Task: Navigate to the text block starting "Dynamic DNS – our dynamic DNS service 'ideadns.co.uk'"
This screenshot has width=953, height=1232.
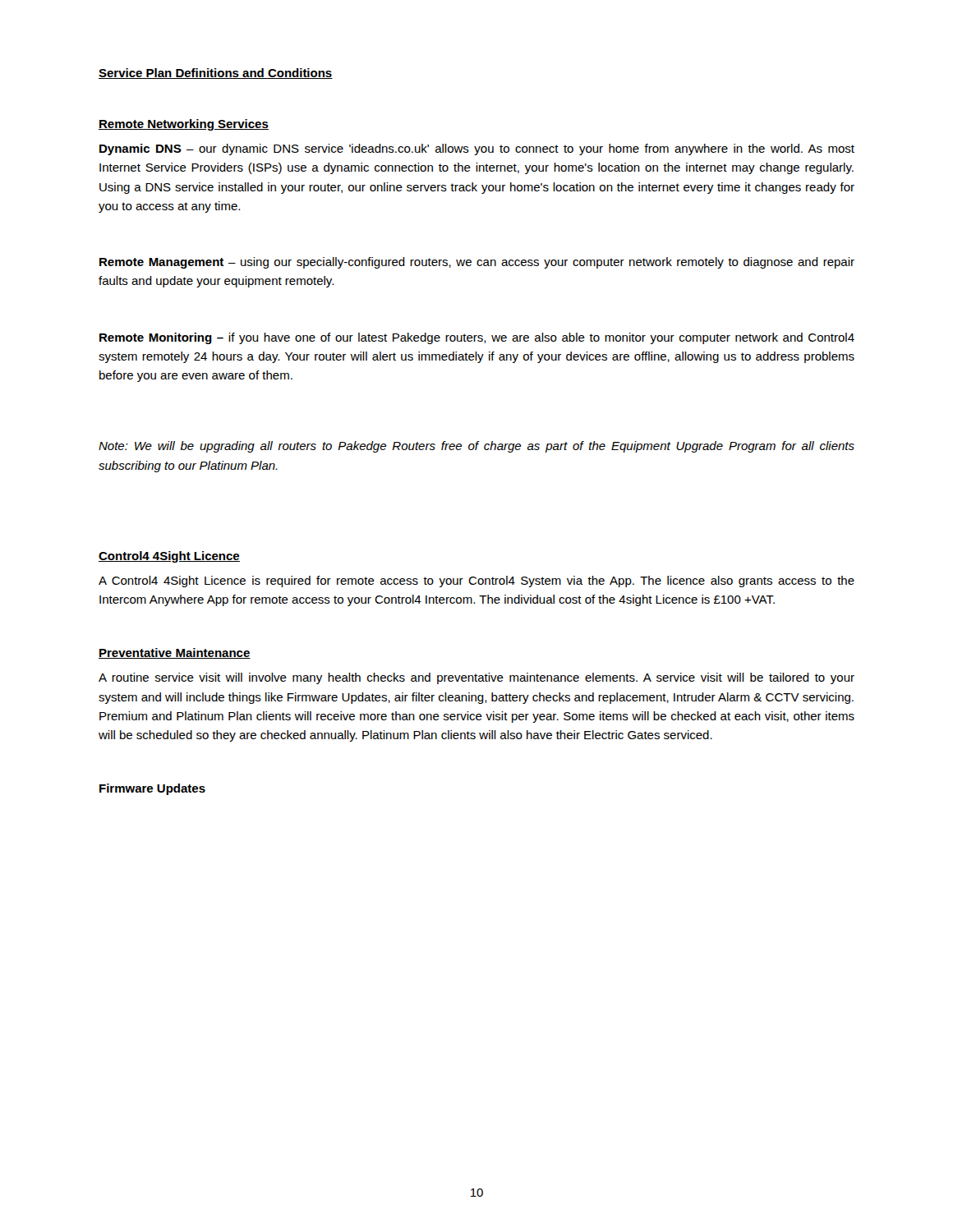Action: point(476,177)
